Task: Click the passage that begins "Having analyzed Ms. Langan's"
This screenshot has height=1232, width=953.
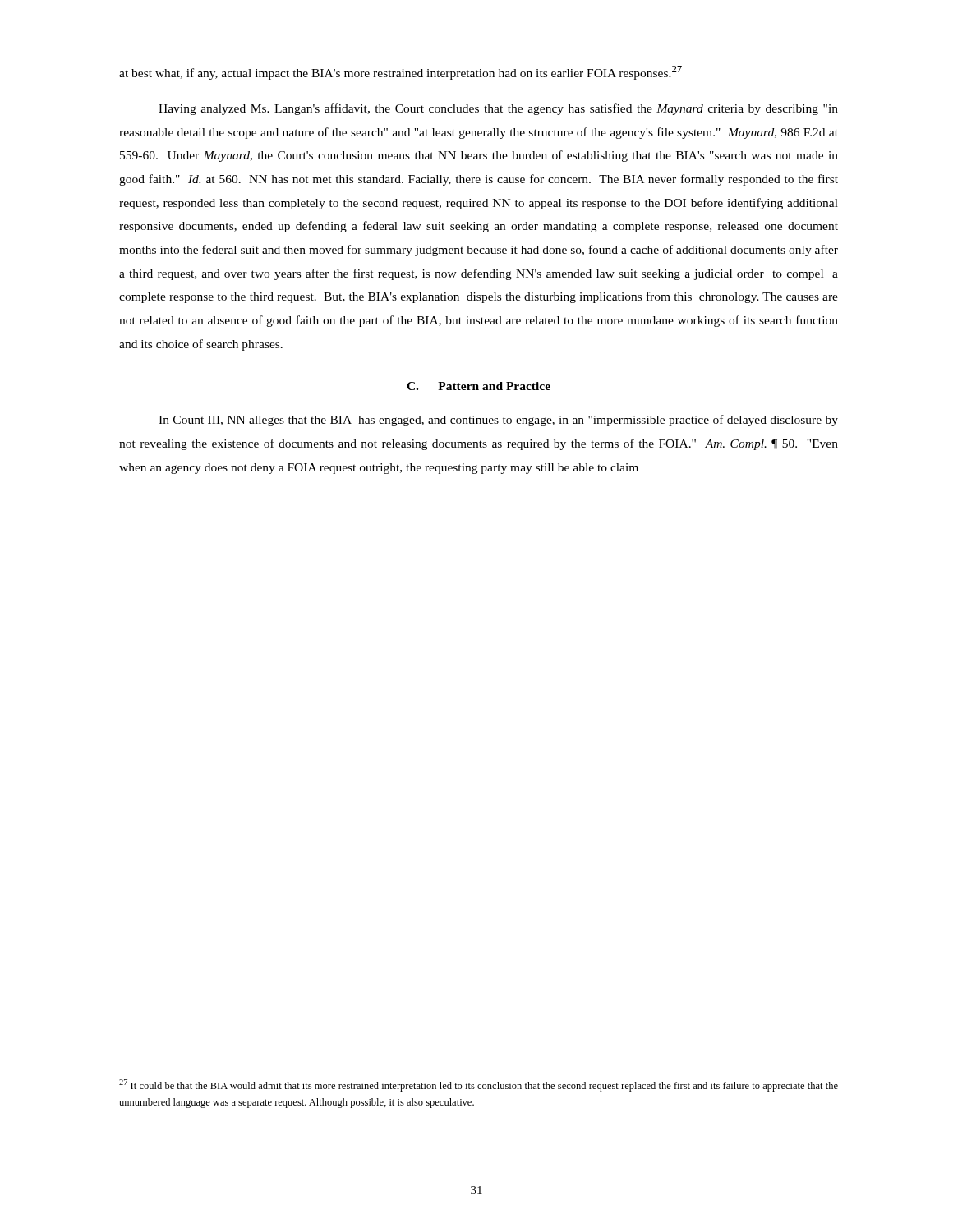Action: (x=479, y=226)
